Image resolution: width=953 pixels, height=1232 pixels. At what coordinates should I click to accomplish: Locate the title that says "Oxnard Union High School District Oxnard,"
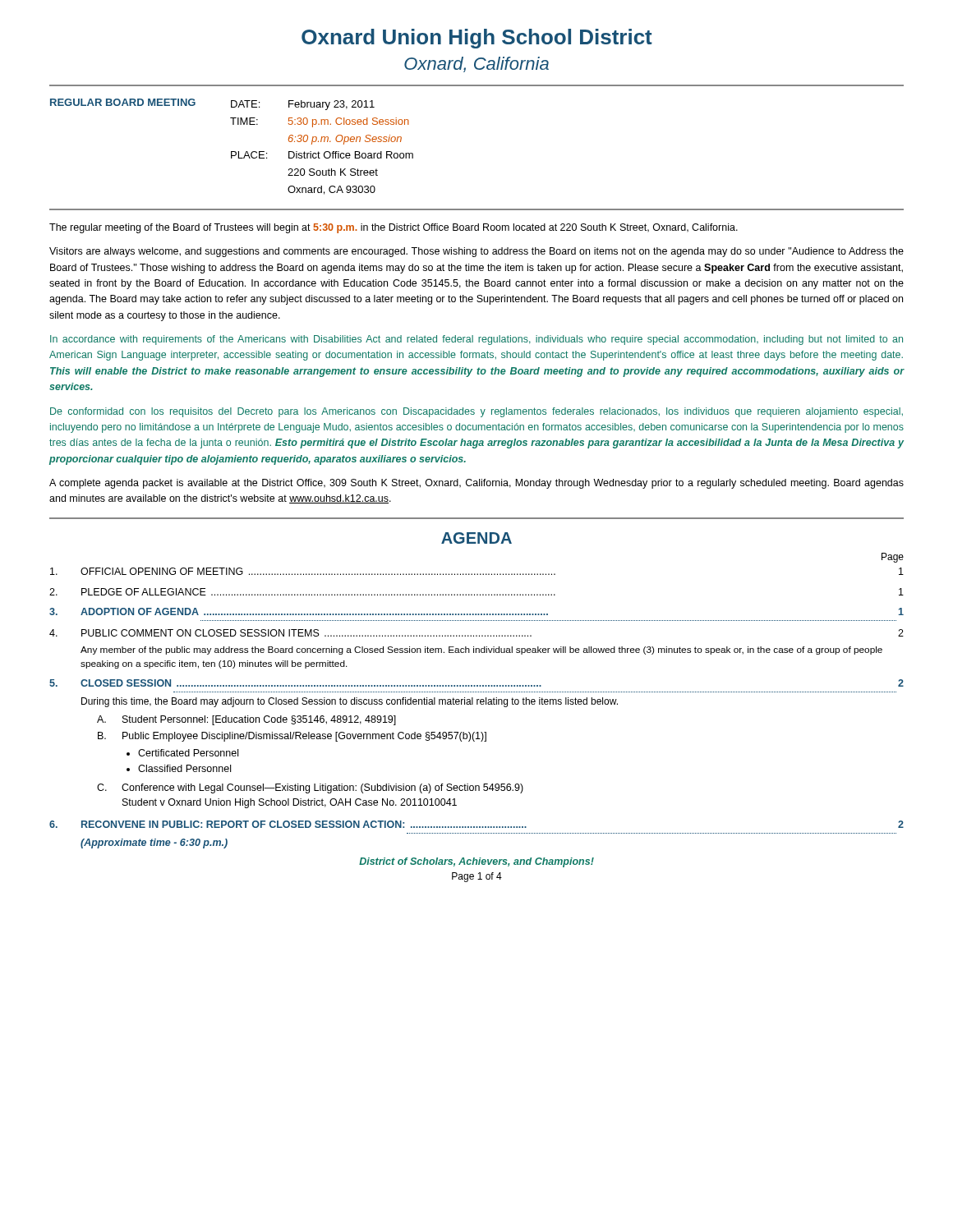click(x=476, y=50)
